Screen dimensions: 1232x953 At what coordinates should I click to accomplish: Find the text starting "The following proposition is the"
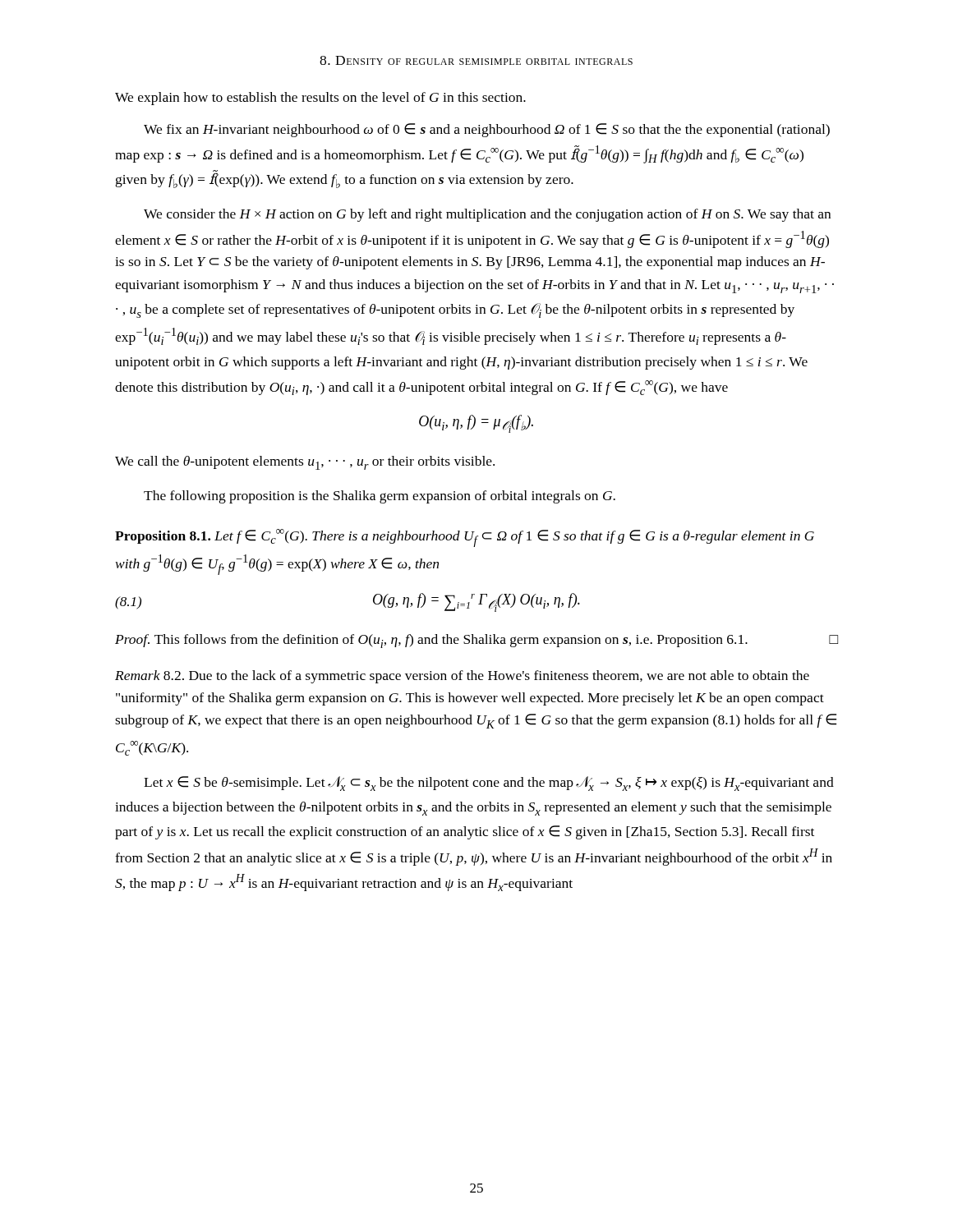[x=476, y=496]
